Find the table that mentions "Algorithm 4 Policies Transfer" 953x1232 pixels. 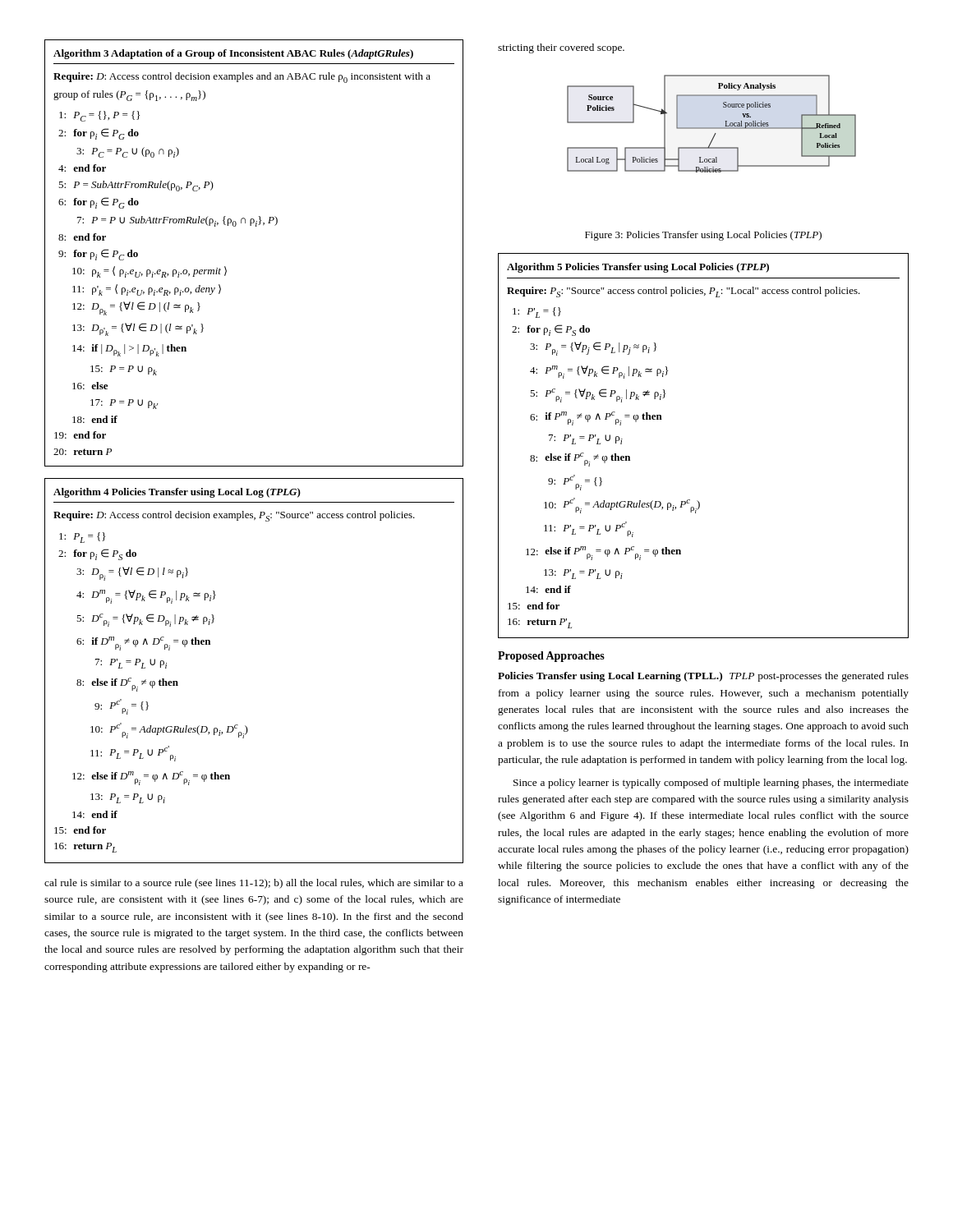254,671
